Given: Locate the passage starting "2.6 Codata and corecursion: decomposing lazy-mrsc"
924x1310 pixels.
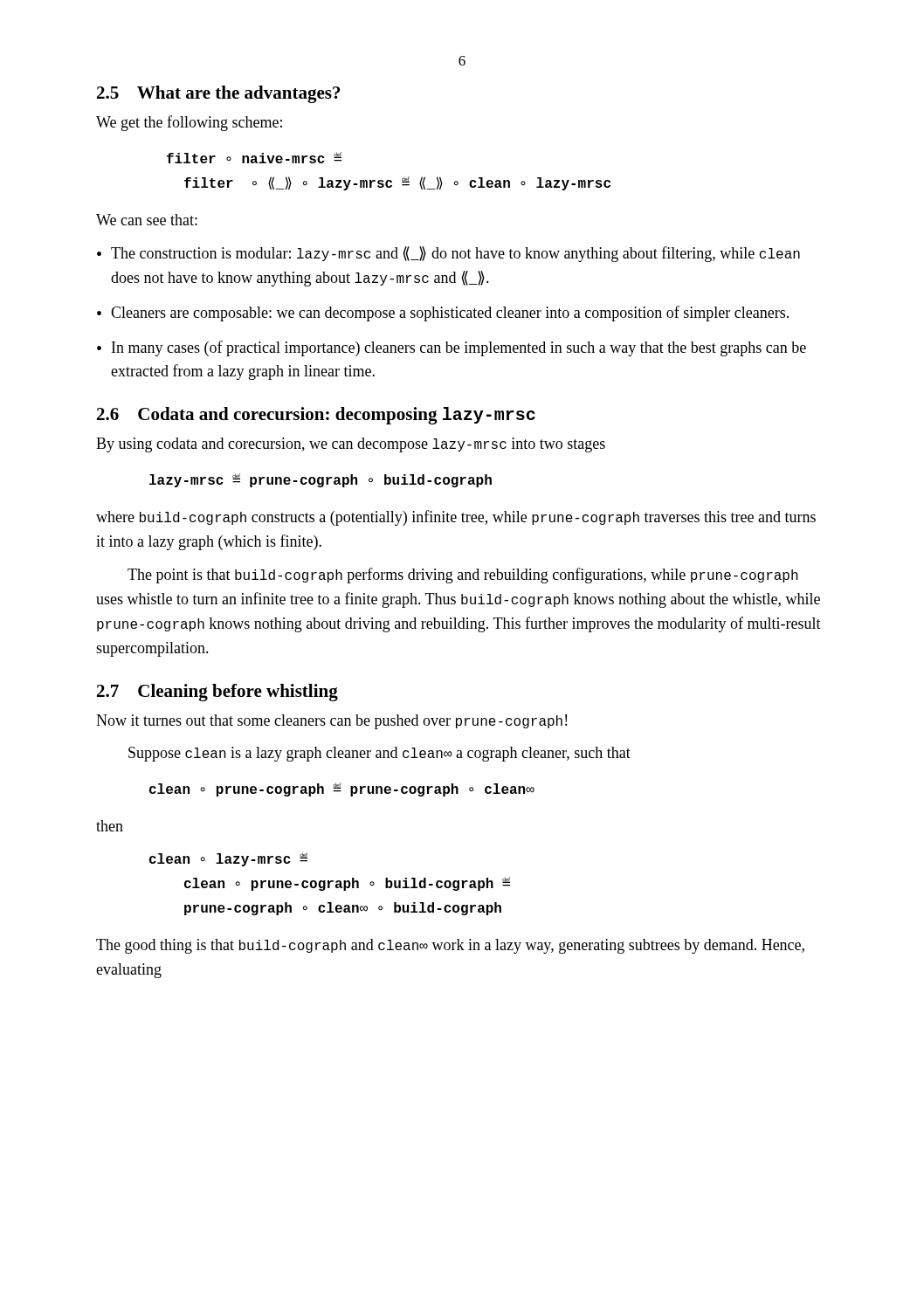Looking at the screenshot, I should 462,415.
